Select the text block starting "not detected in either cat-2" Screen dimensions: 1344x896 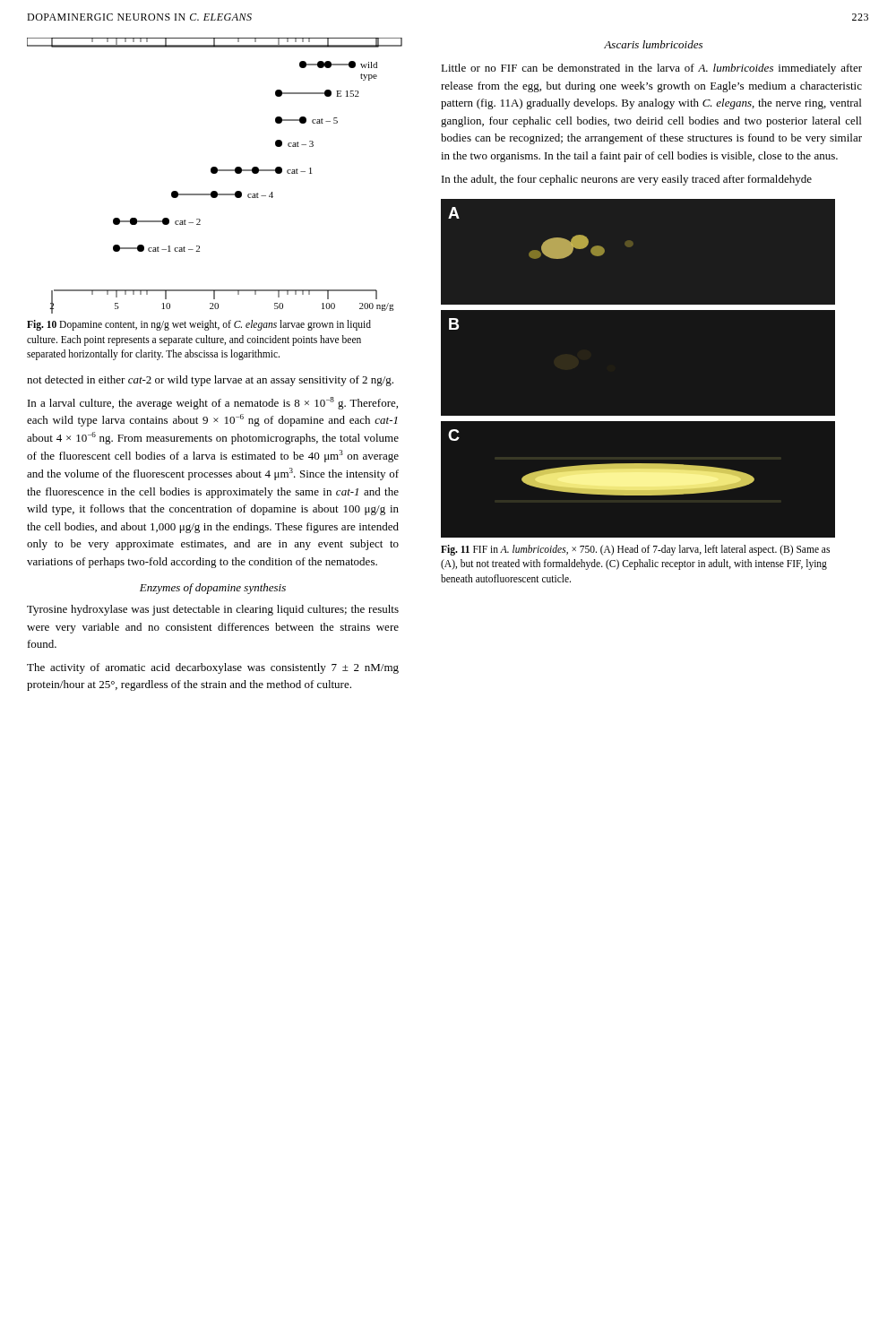click(211, 379)
